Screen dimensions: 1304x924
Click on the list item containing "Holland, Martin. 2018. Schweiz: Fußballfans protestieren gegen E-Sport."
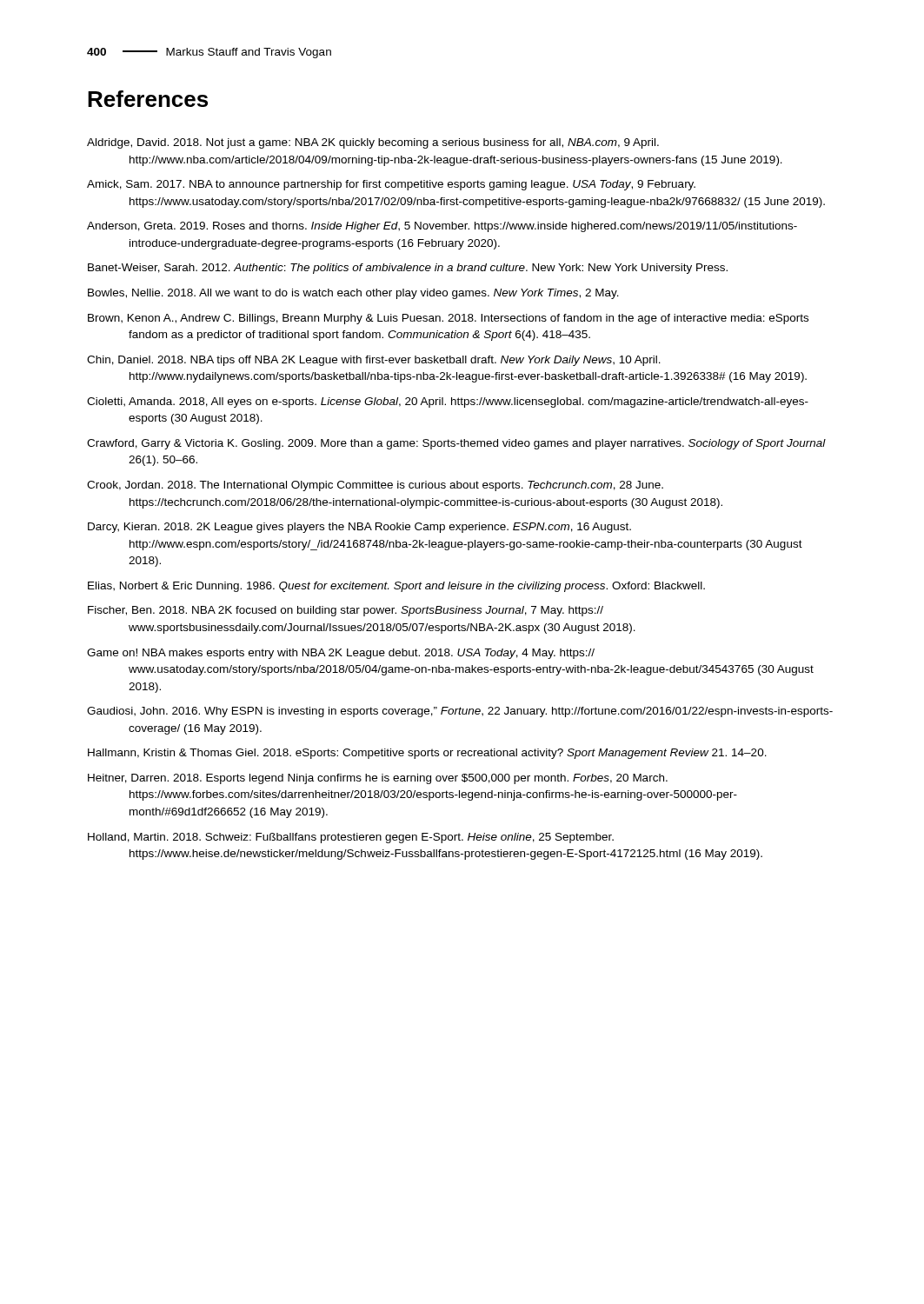[x=425, y=845]
